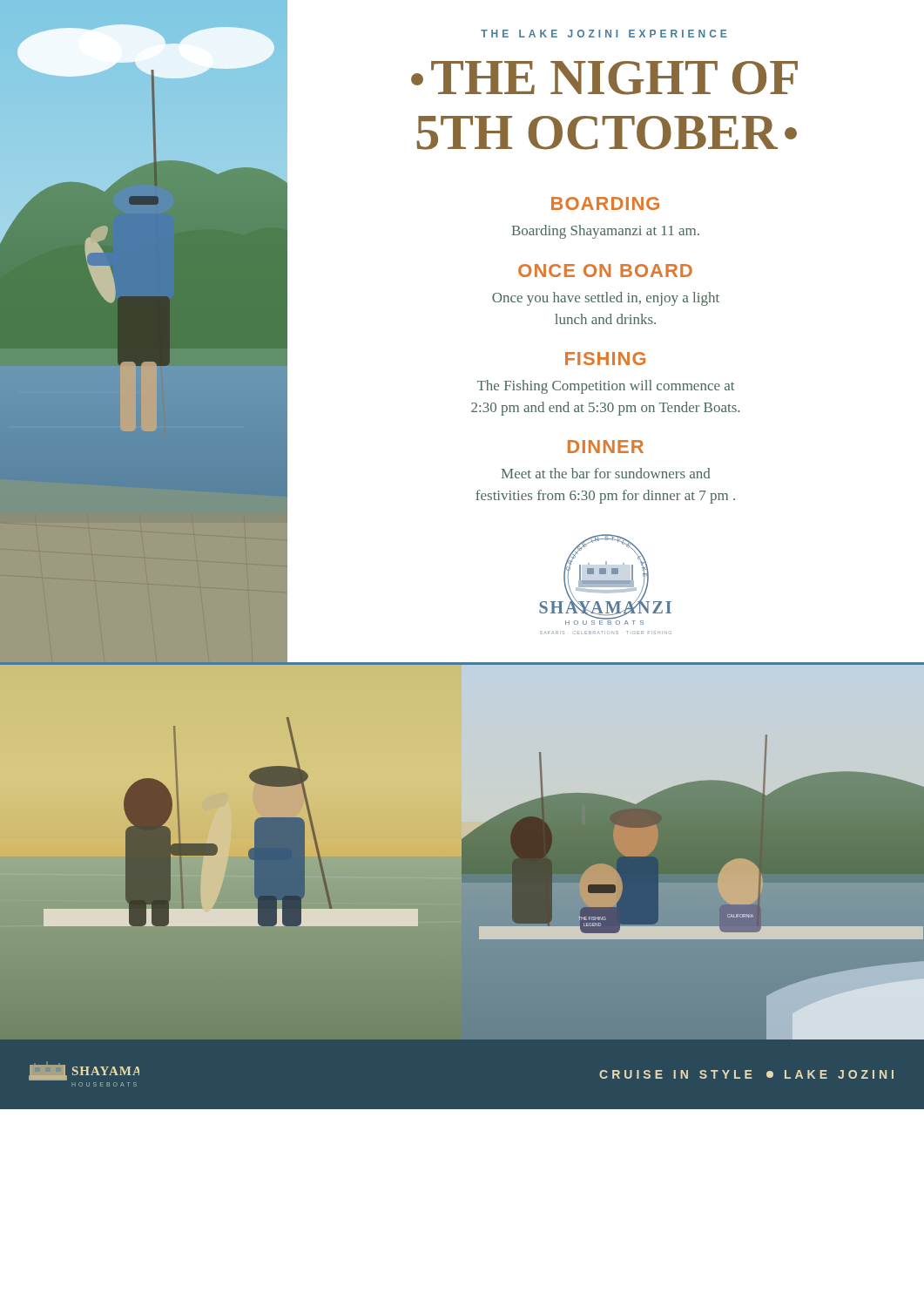924x1307 pixels.
Task: Locate the text block that says "Once you have settled"
Action: coord(606,308)
